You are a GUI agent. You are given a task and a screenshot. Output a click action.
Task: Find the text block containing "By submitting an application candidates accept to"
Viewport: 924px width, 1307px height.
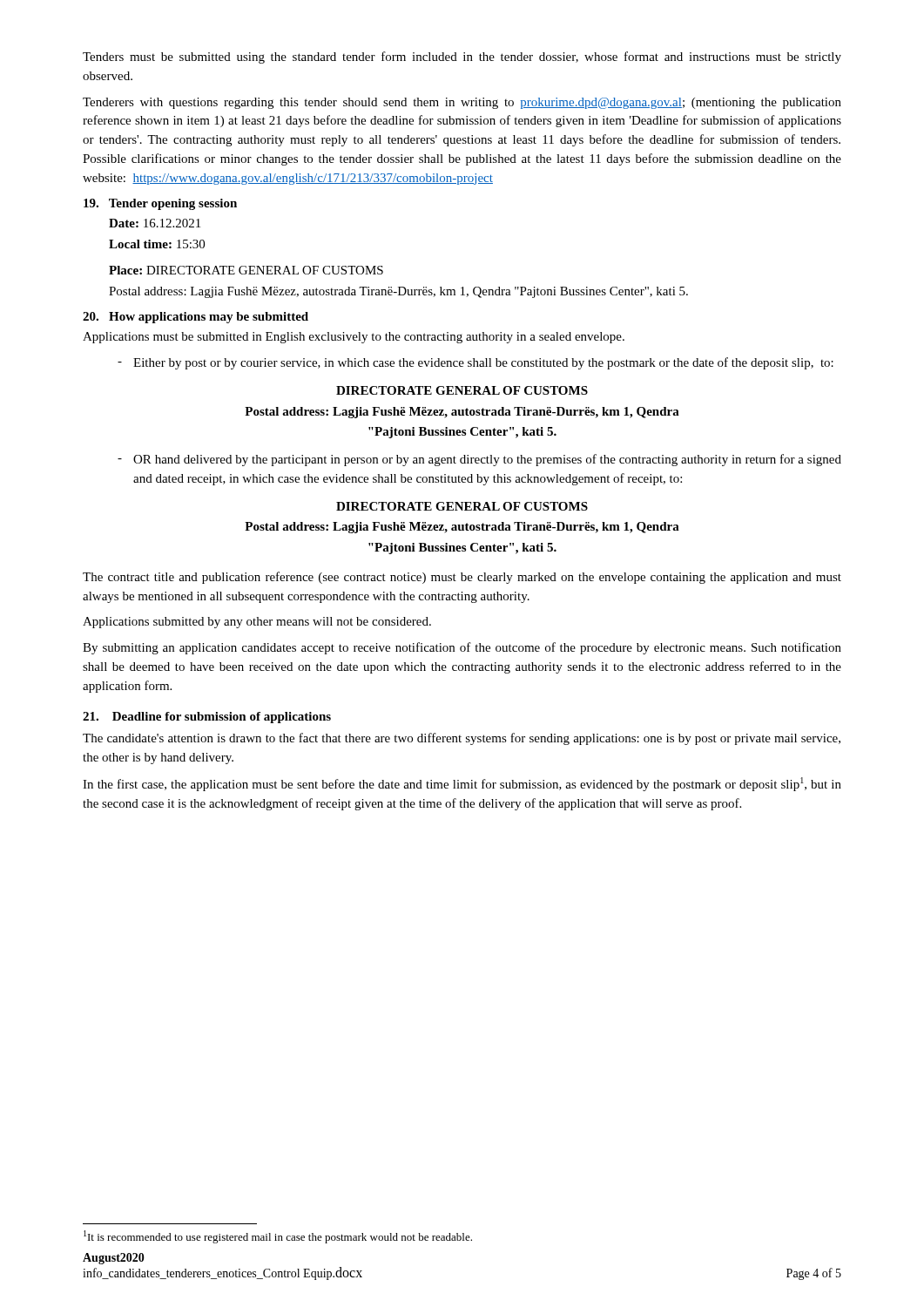click(x=462, y=667)
